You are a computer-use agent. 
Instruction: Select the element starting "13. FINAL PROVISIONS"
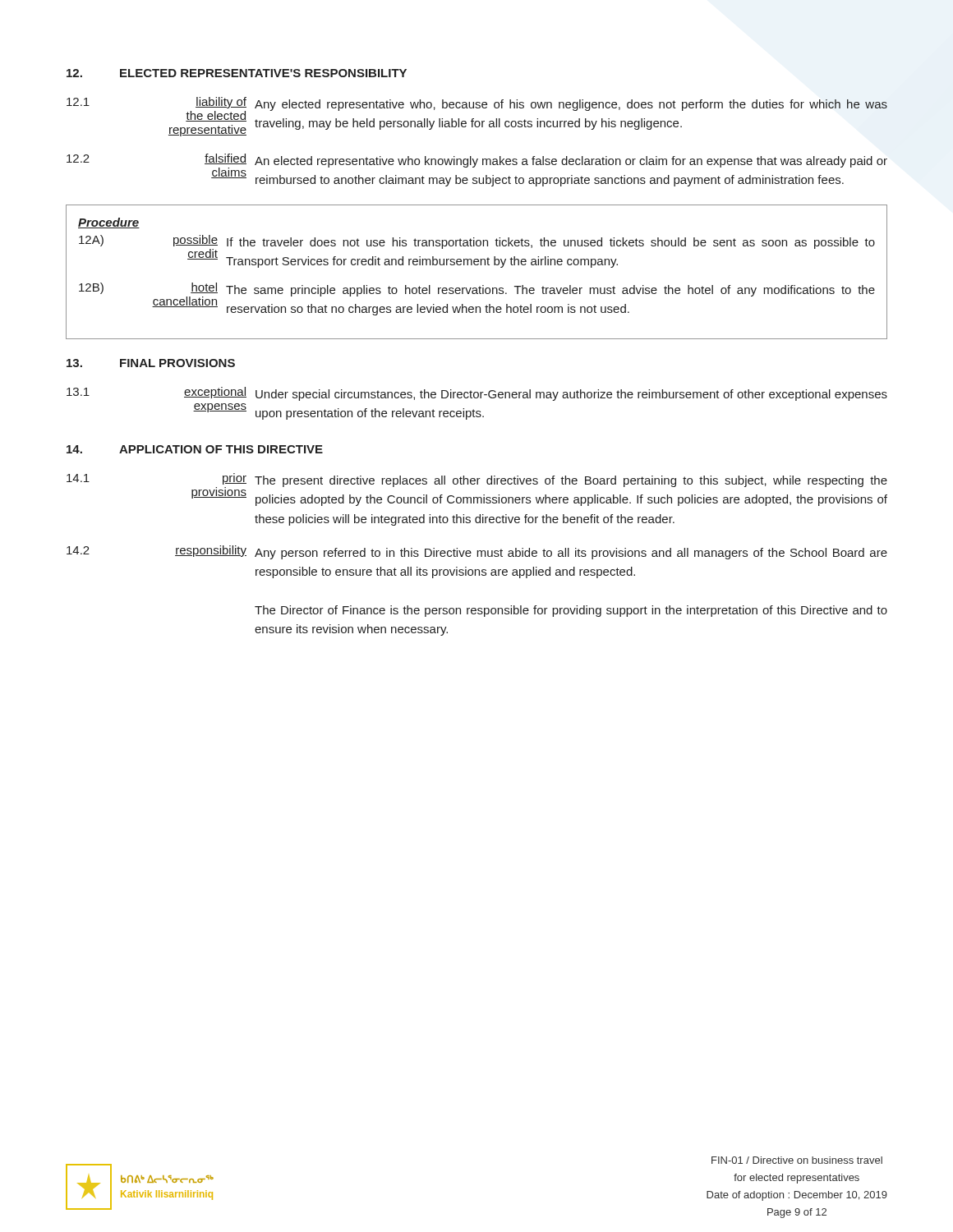click(151, 363)
